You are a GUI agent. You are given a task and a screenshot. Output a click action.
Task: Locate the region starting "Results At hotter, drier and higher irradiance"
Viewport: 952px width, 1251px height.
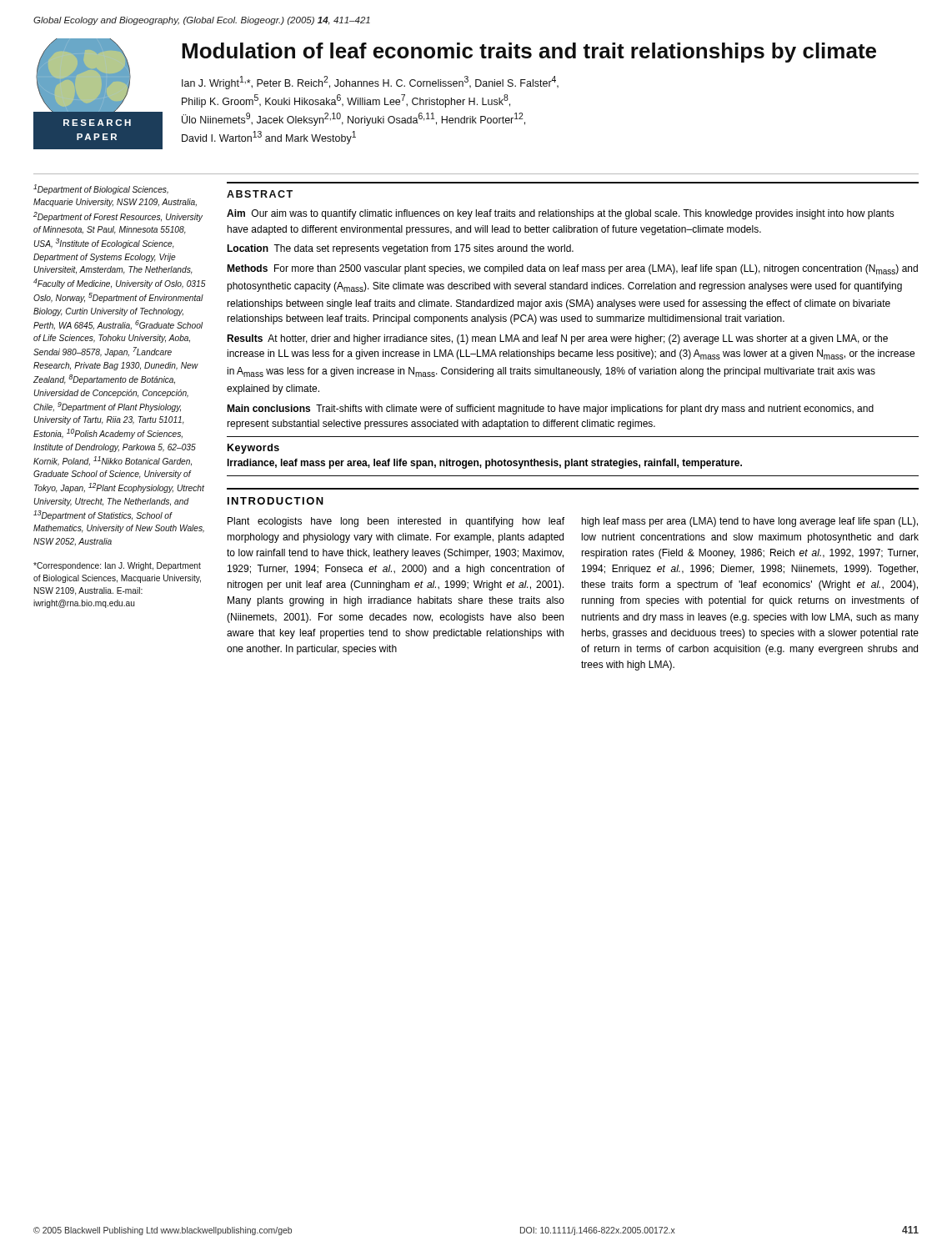point(571,364)
